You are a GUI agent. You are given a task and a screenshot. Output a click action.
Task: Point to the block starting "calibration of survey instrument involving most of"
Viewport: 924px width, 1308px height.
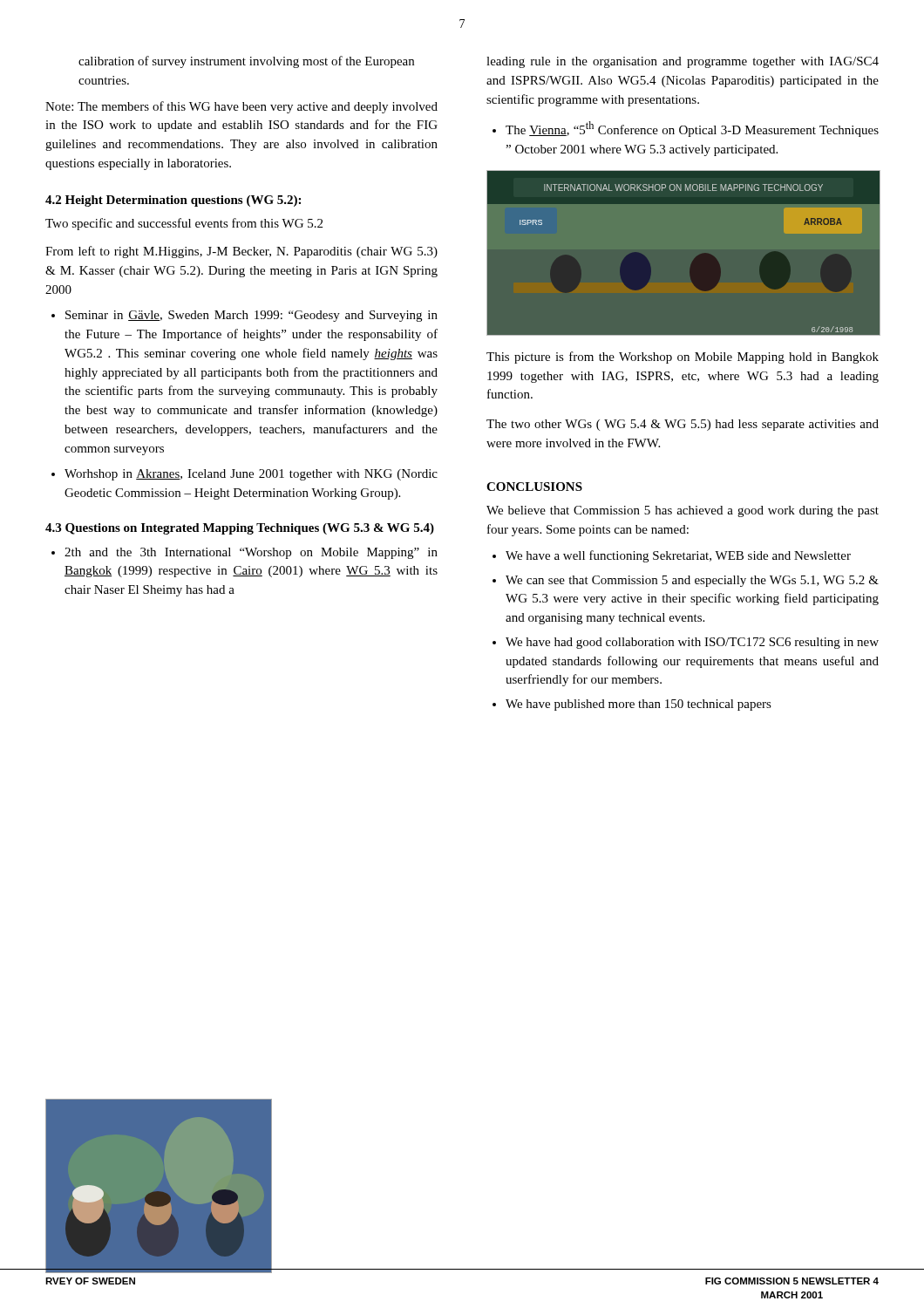tap(247, 71)
